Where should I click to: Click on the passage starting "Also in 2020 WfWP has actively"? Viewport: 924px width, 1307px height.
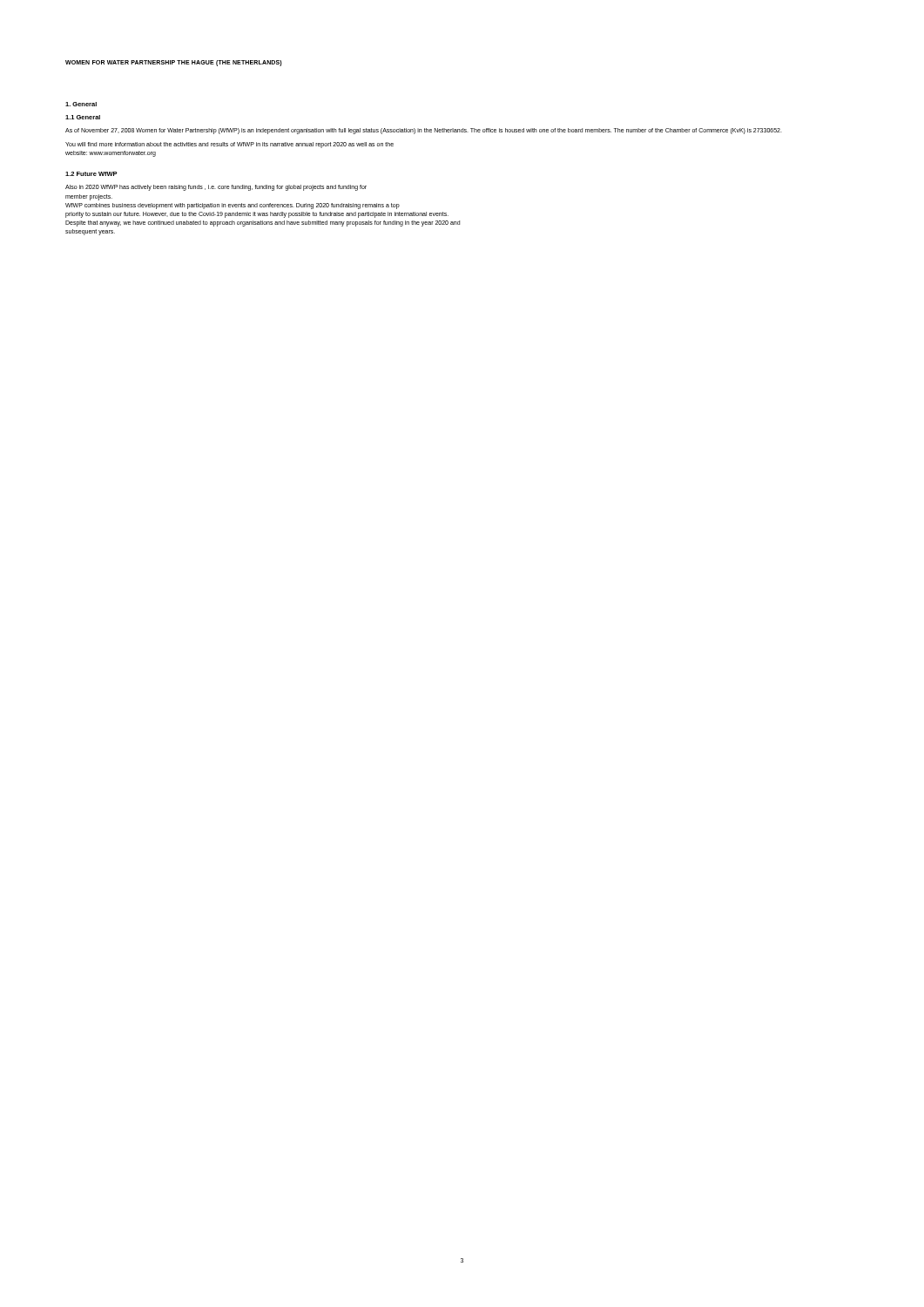[x=263, y=209]
